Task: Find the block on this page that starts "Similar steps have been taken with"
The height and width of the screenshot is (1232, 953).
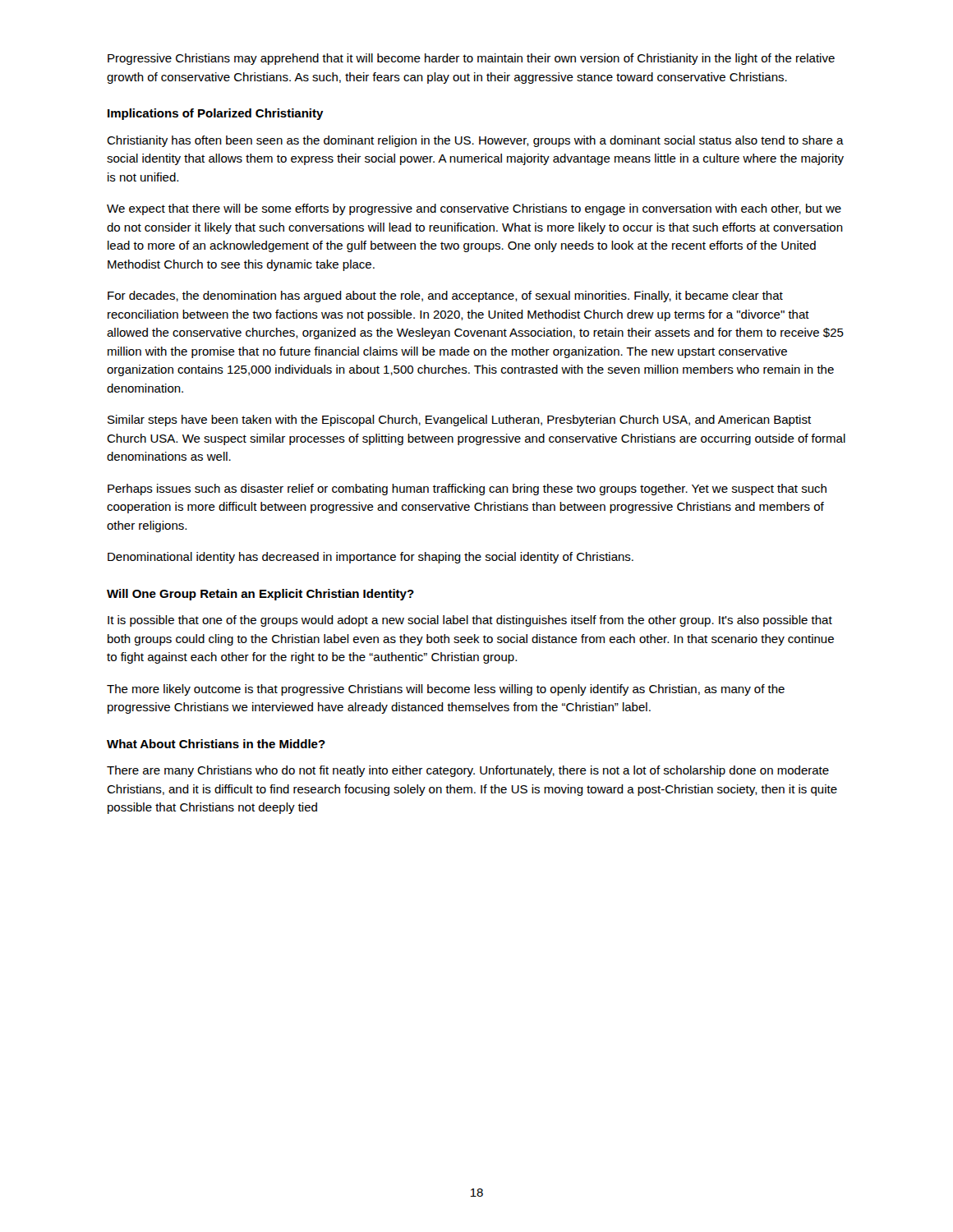Action: coord(476,438)
